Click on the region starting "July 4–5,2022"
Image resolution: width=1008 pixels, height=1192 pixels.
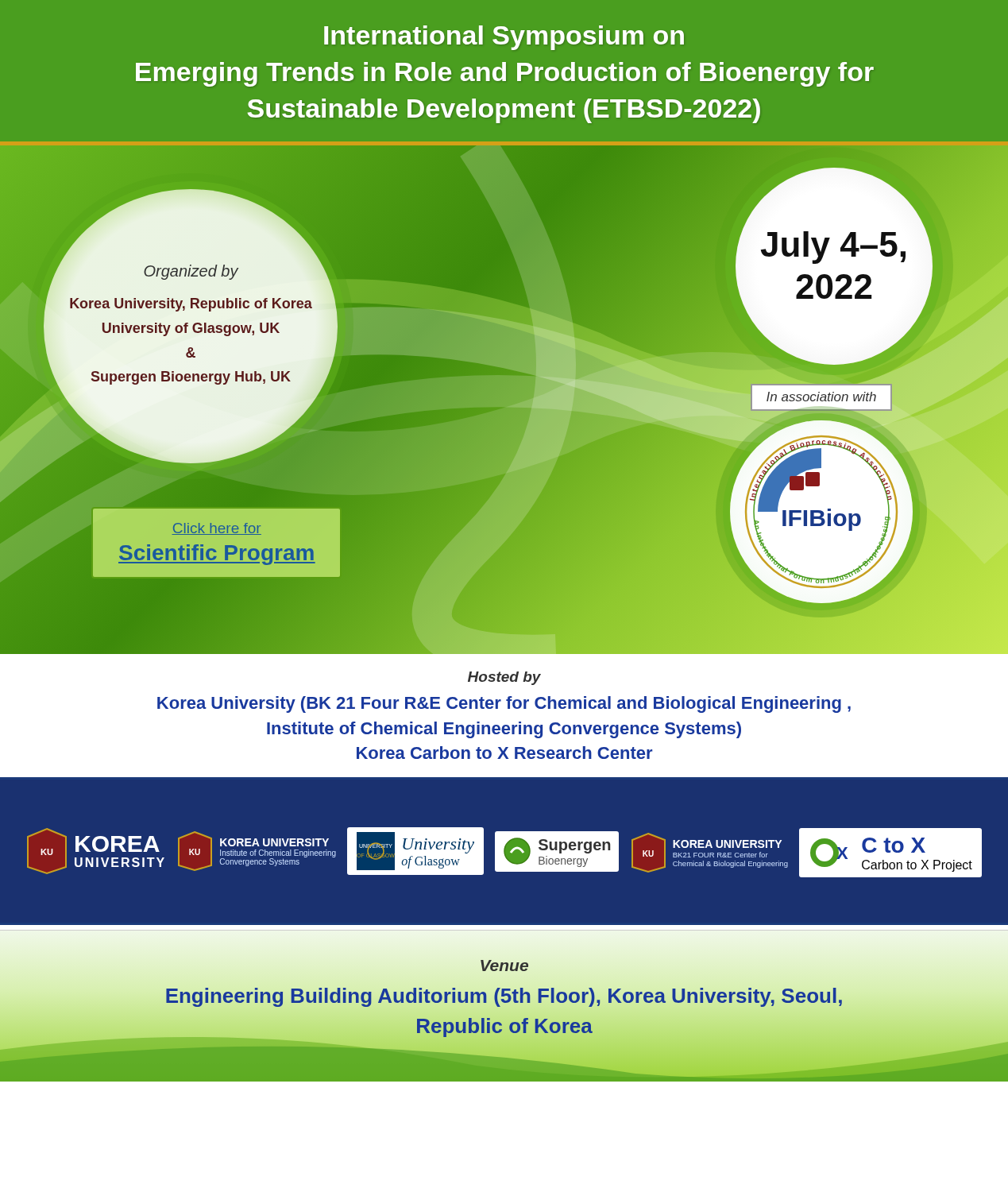tap(834, 266)
